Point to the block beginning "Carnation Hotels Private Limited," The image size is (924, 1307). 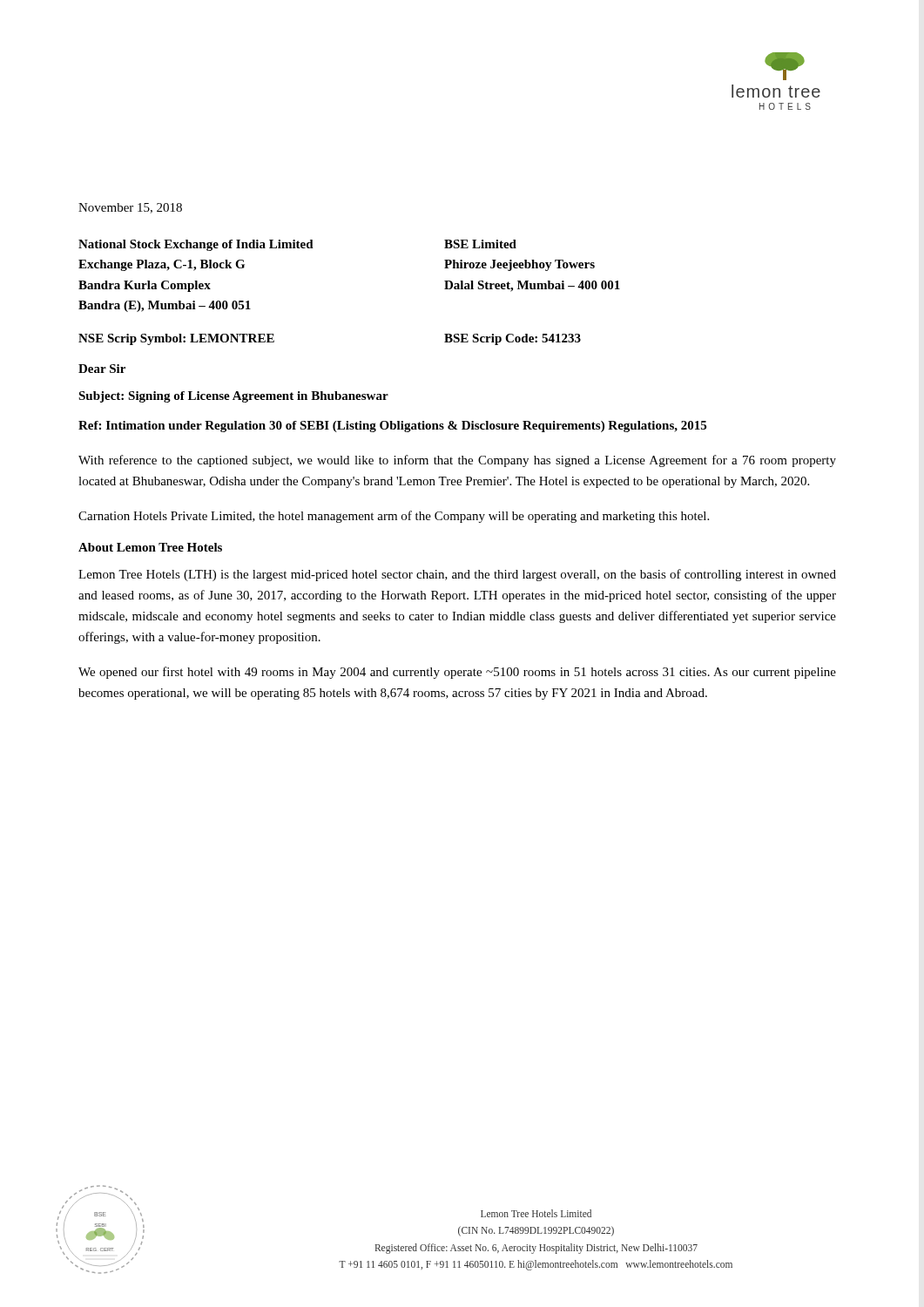(x=394, y=515)
